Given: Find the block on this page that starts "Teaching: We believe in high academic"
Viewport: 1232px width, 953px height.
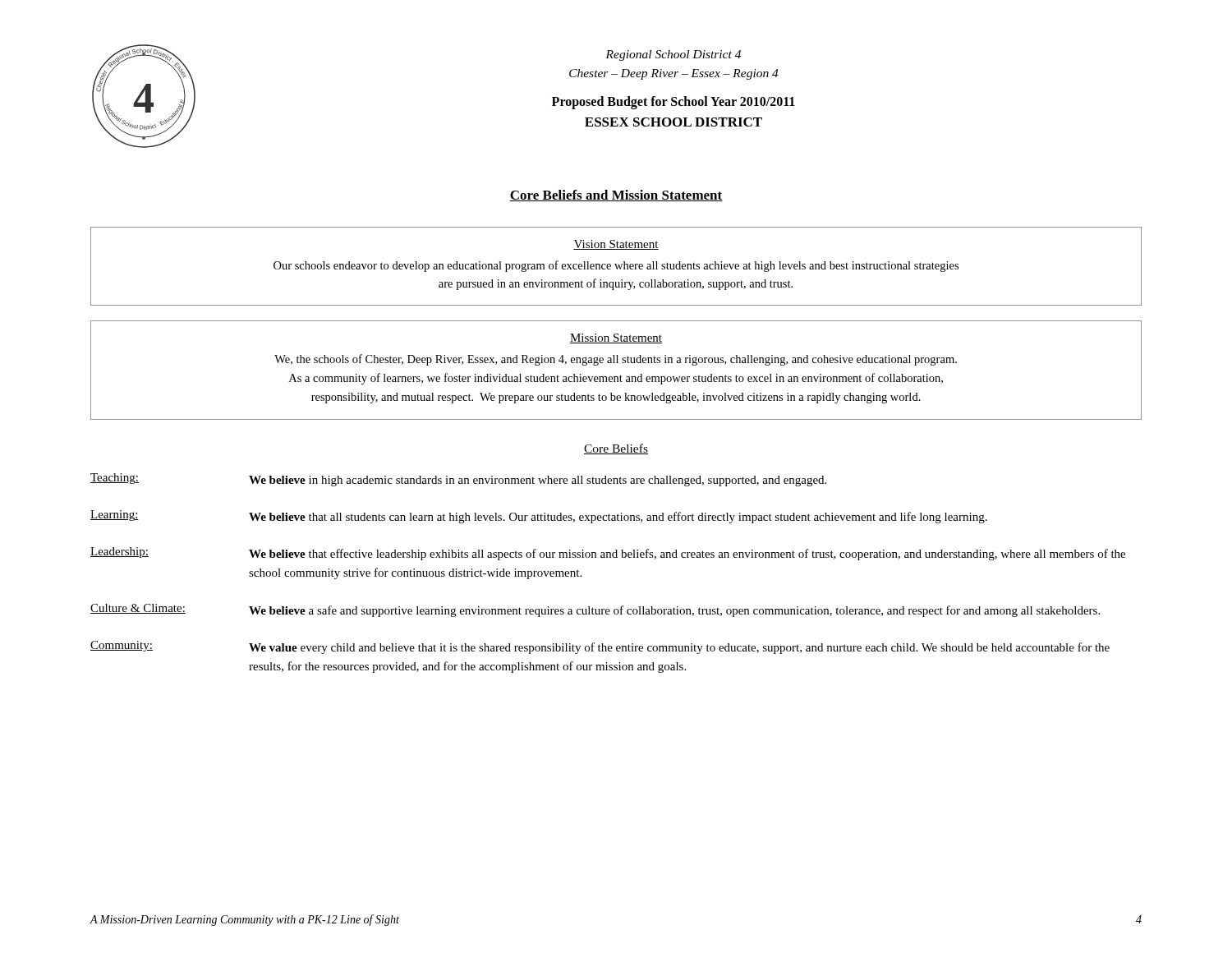Looking at the screenshot, I should (616, 489).
